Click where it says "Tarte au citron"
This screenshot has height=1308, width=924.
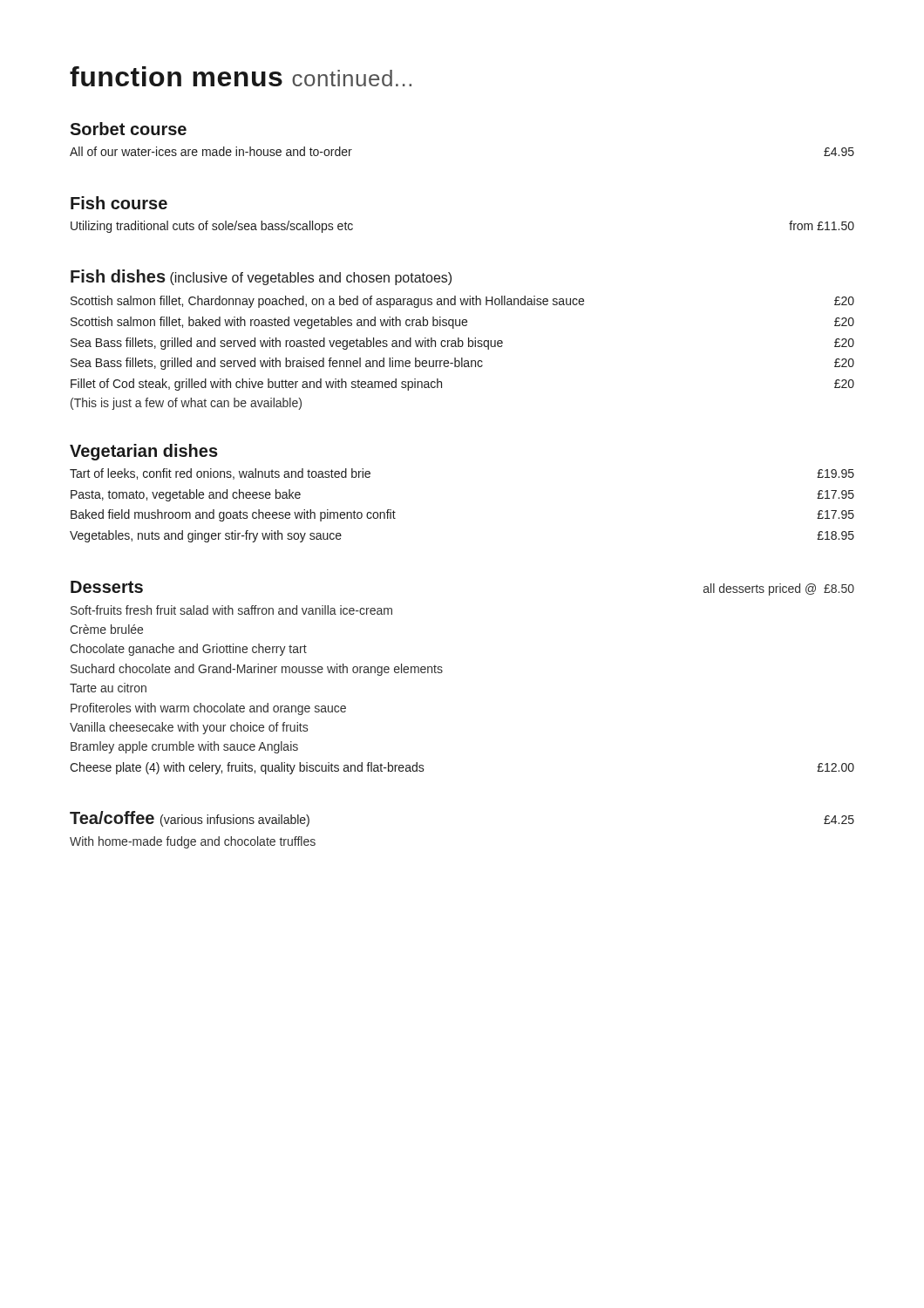(x=108, y=688)
